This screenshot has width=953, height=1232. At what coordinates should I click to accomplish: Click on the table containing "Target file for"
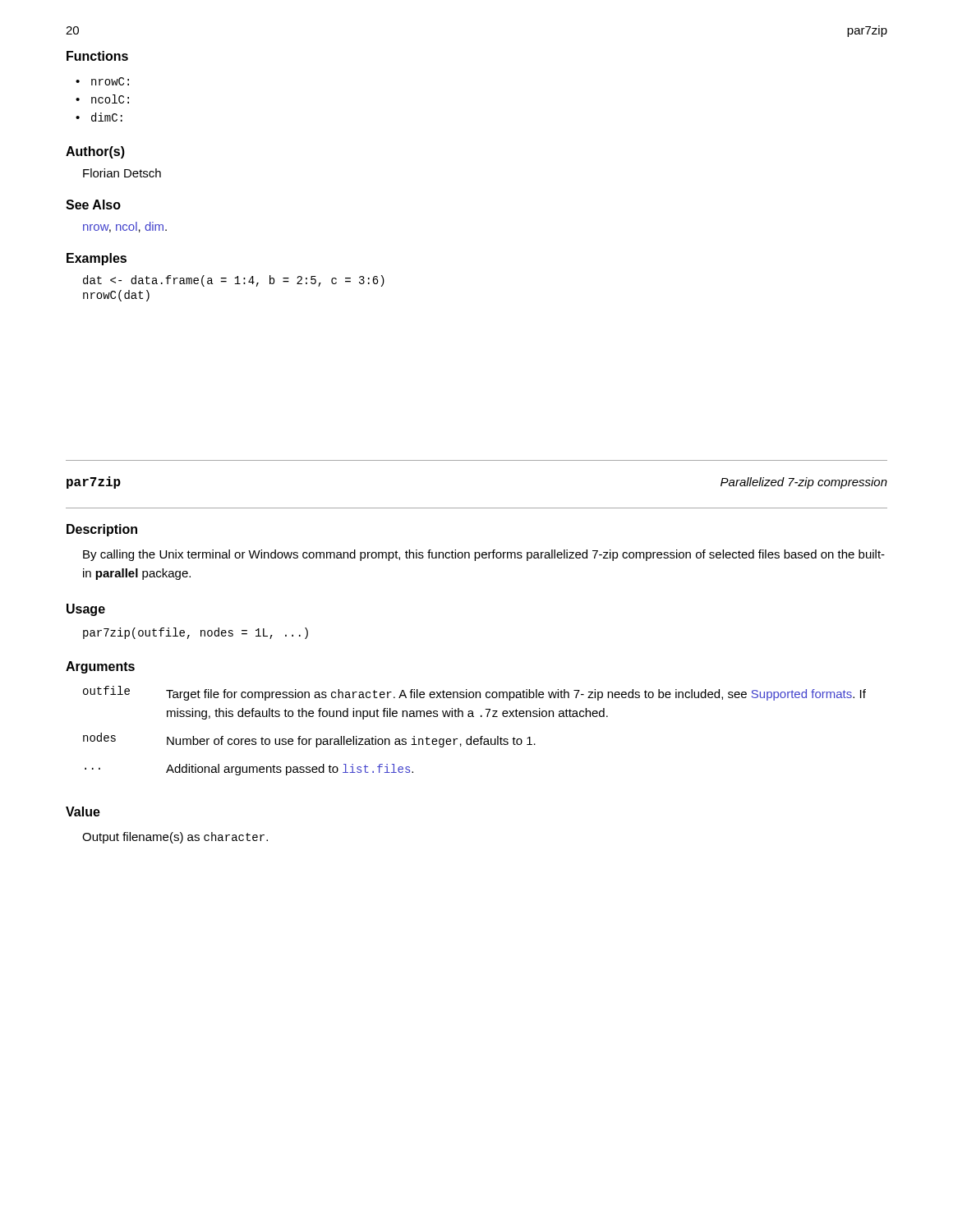pos(476,734)
